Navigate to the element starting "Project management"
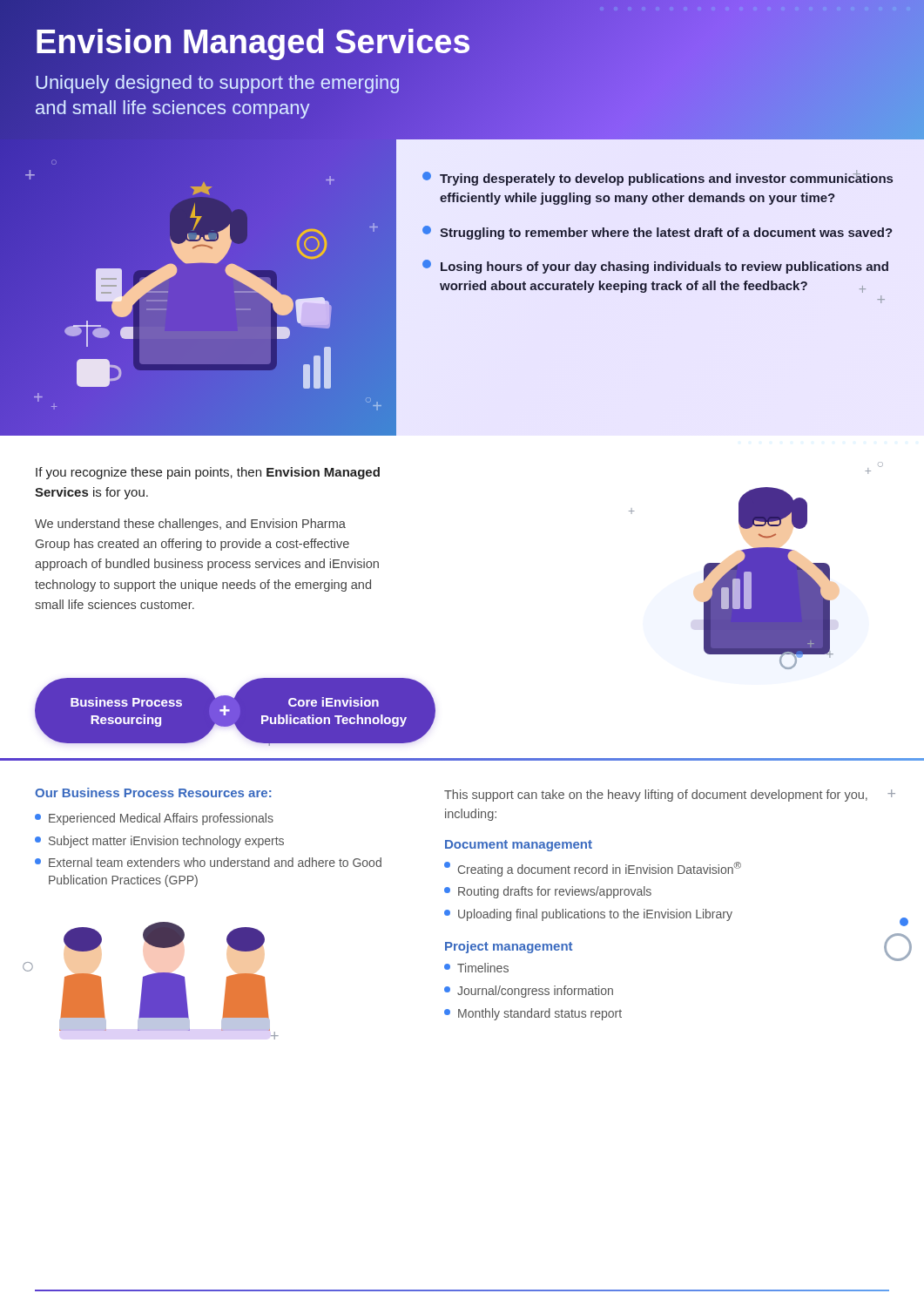The height and width of the screenshot is (1307, 924). tap(508, 946)
